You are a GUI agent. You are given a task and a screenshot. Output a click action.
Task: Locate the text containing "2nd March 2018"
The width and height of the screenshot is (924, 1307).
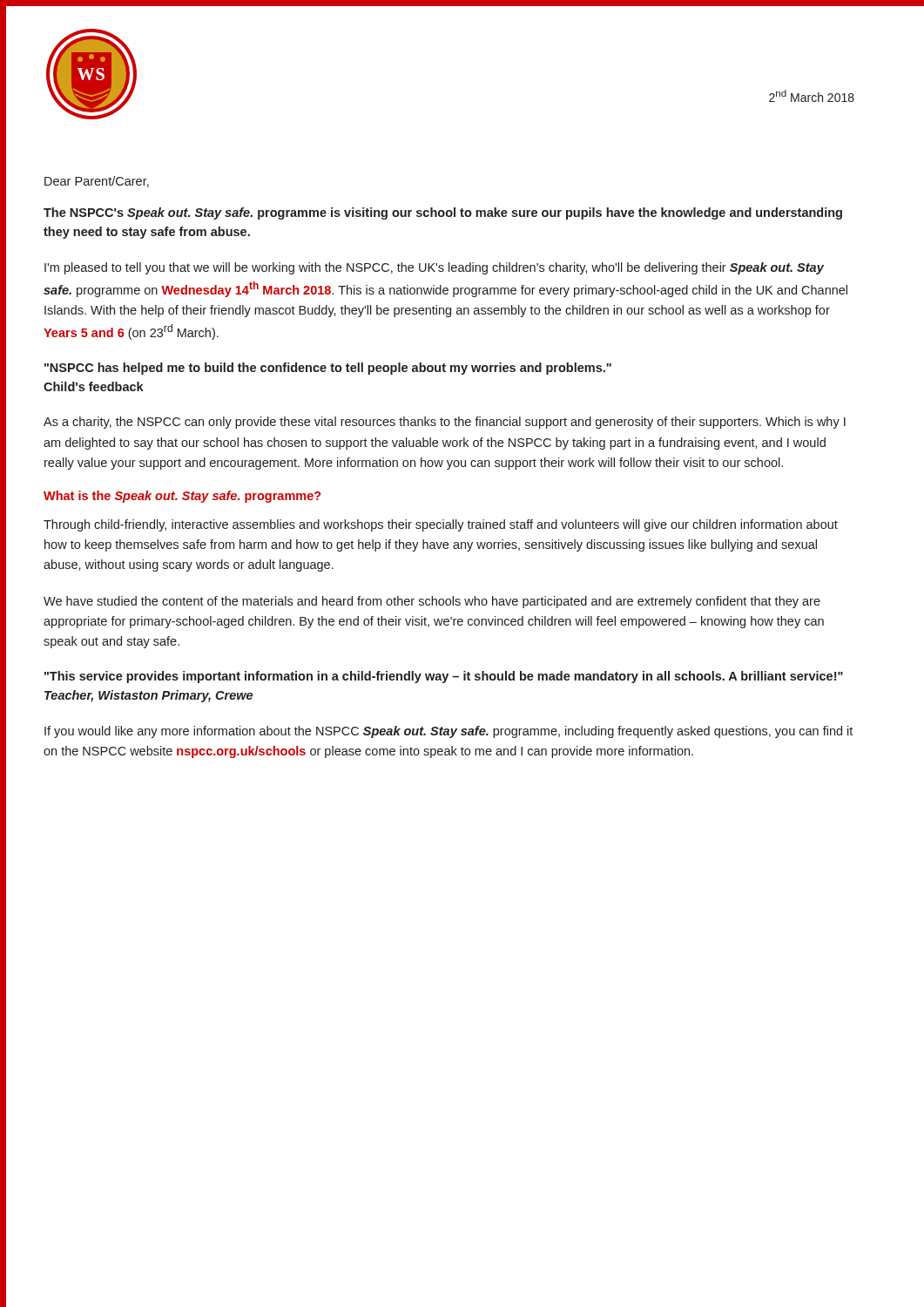pos(811,96)
